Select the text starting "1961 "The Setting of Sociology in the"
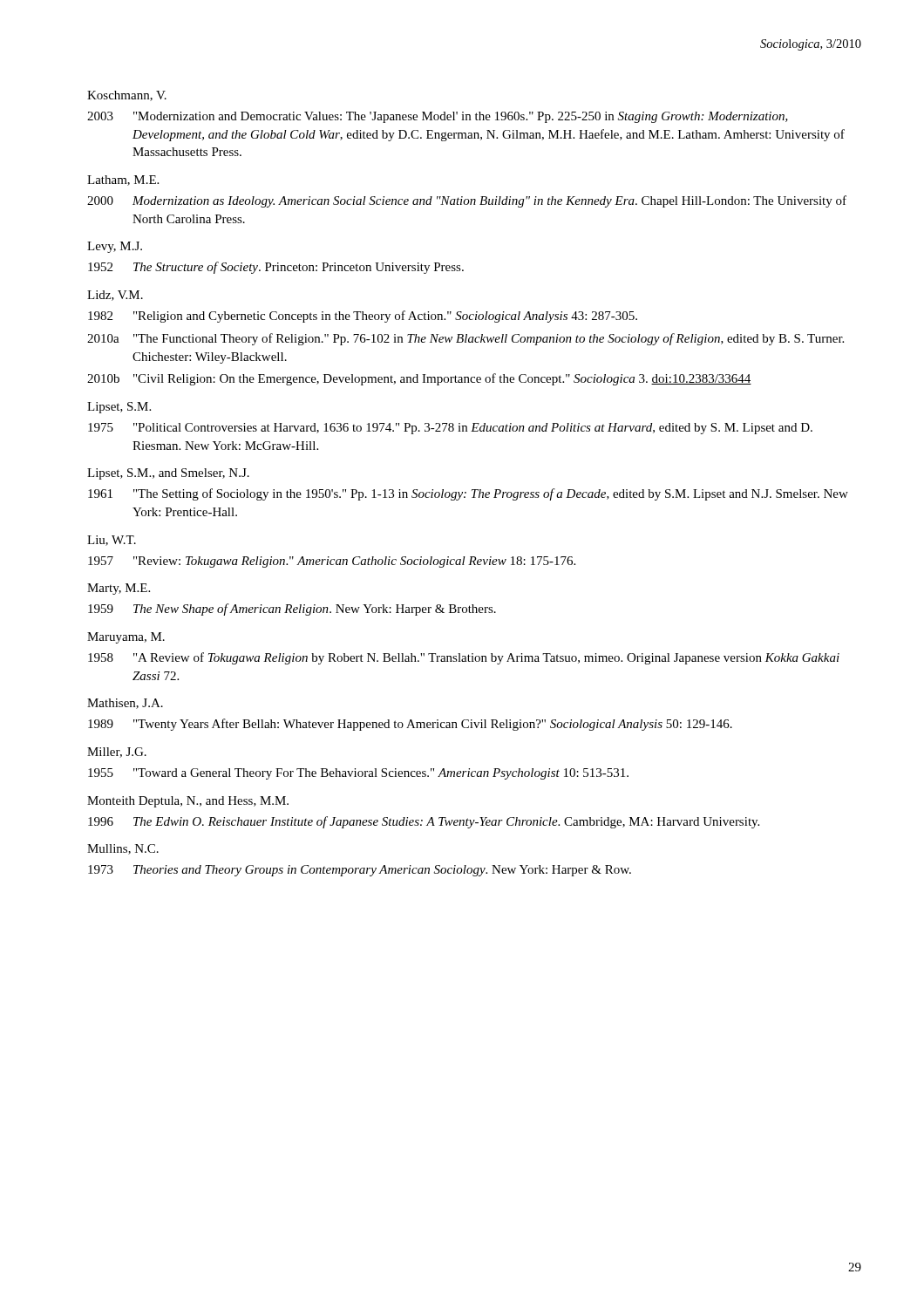This screenshot has height=1308, width=924. [474, 503]
